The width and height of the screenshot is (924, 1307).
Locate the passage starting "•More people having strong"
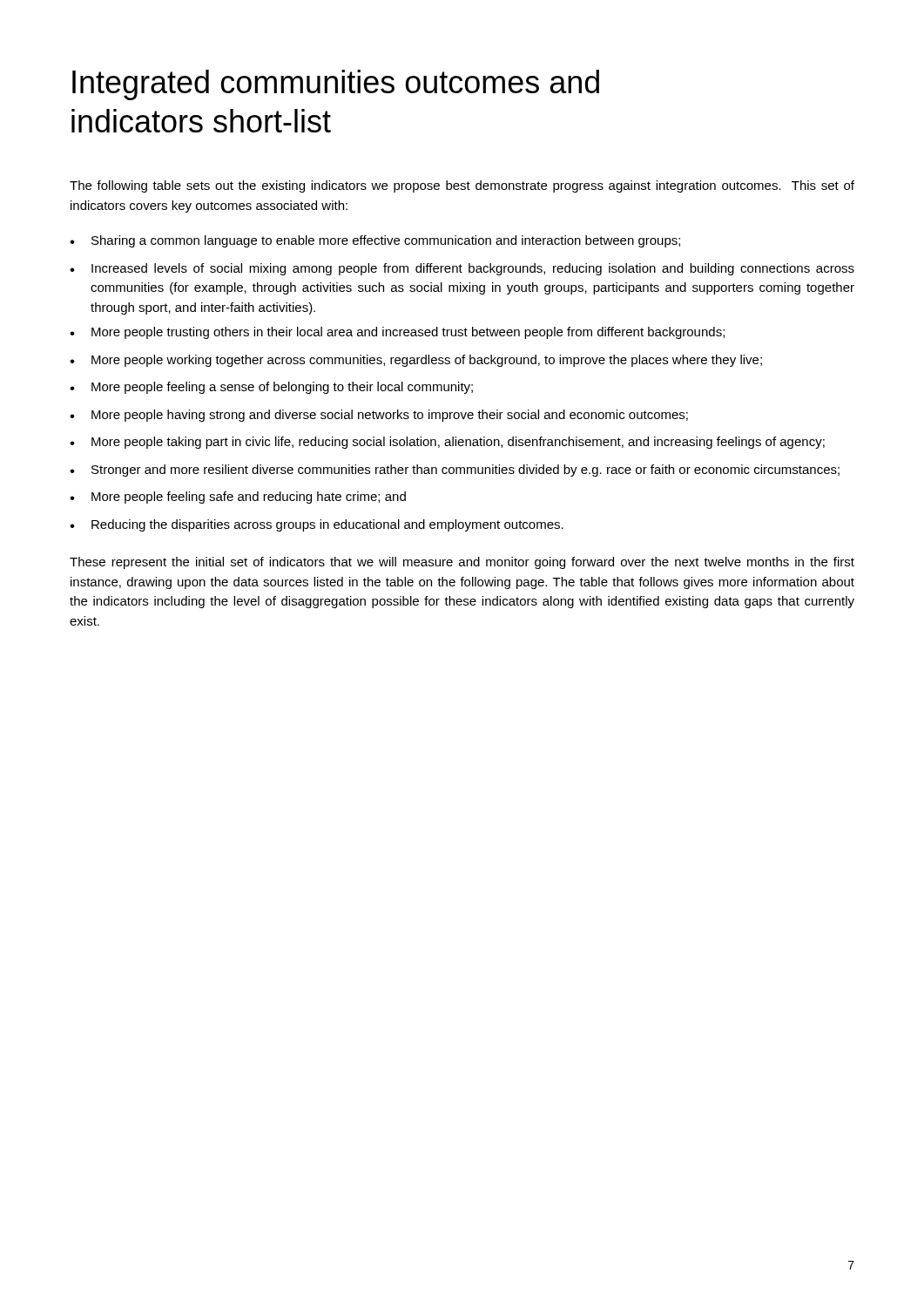(379, 416)
